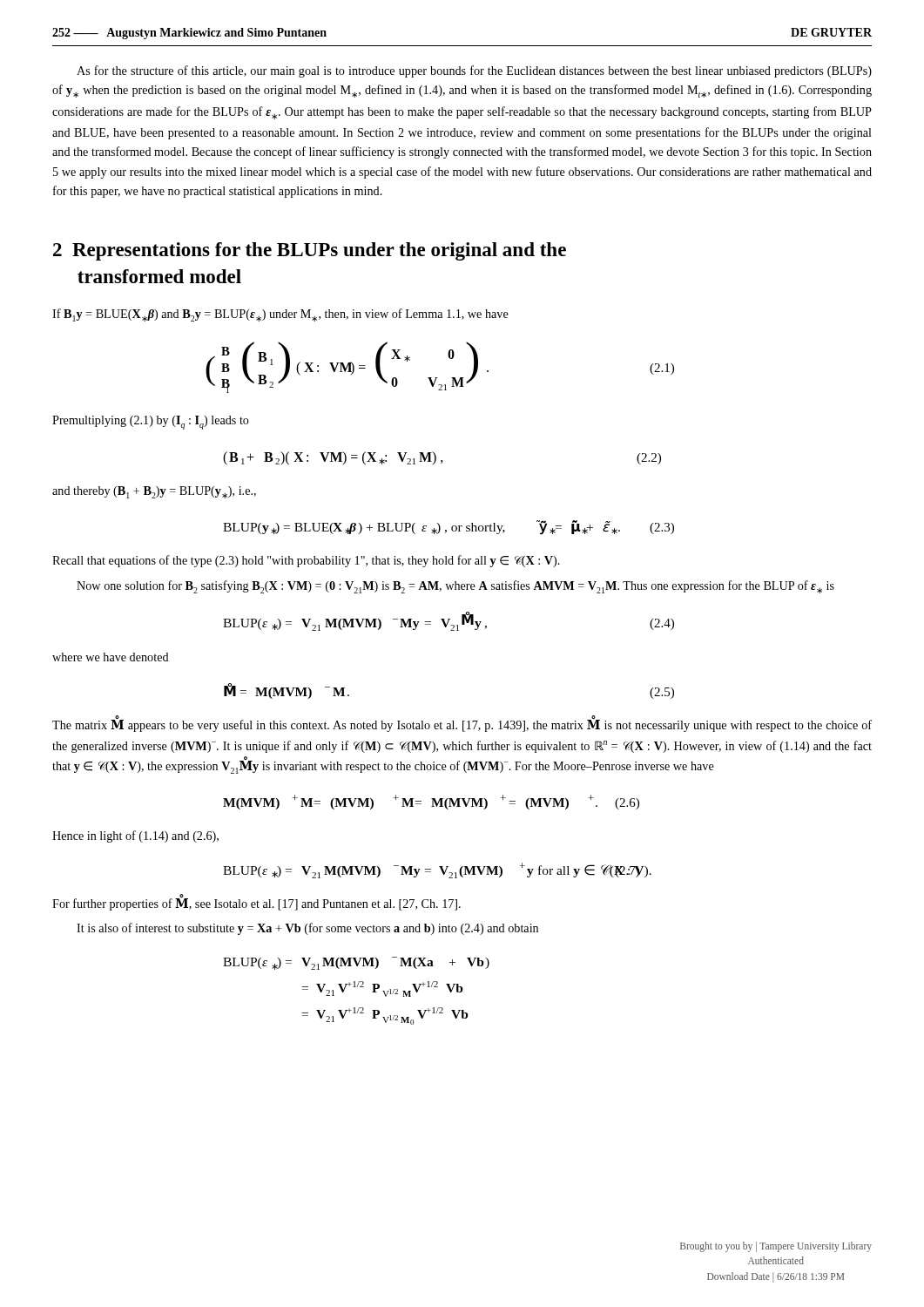Find the formula containing "M(MVM) + M = (MVM) +"
The image size is (924, 1307).
point(462,801)
